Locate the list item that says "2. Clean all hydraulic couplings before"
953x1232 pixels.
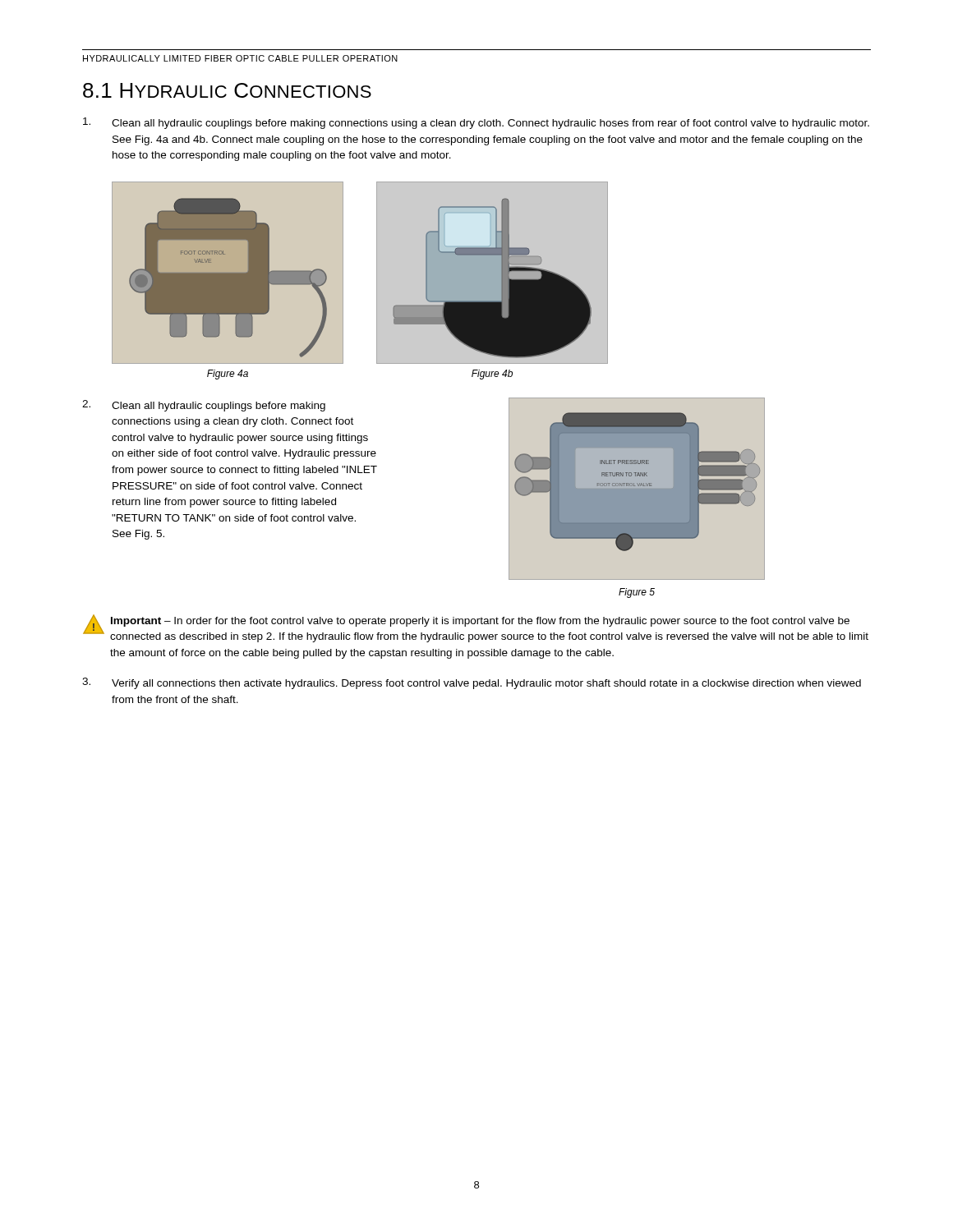coord(230,470)
